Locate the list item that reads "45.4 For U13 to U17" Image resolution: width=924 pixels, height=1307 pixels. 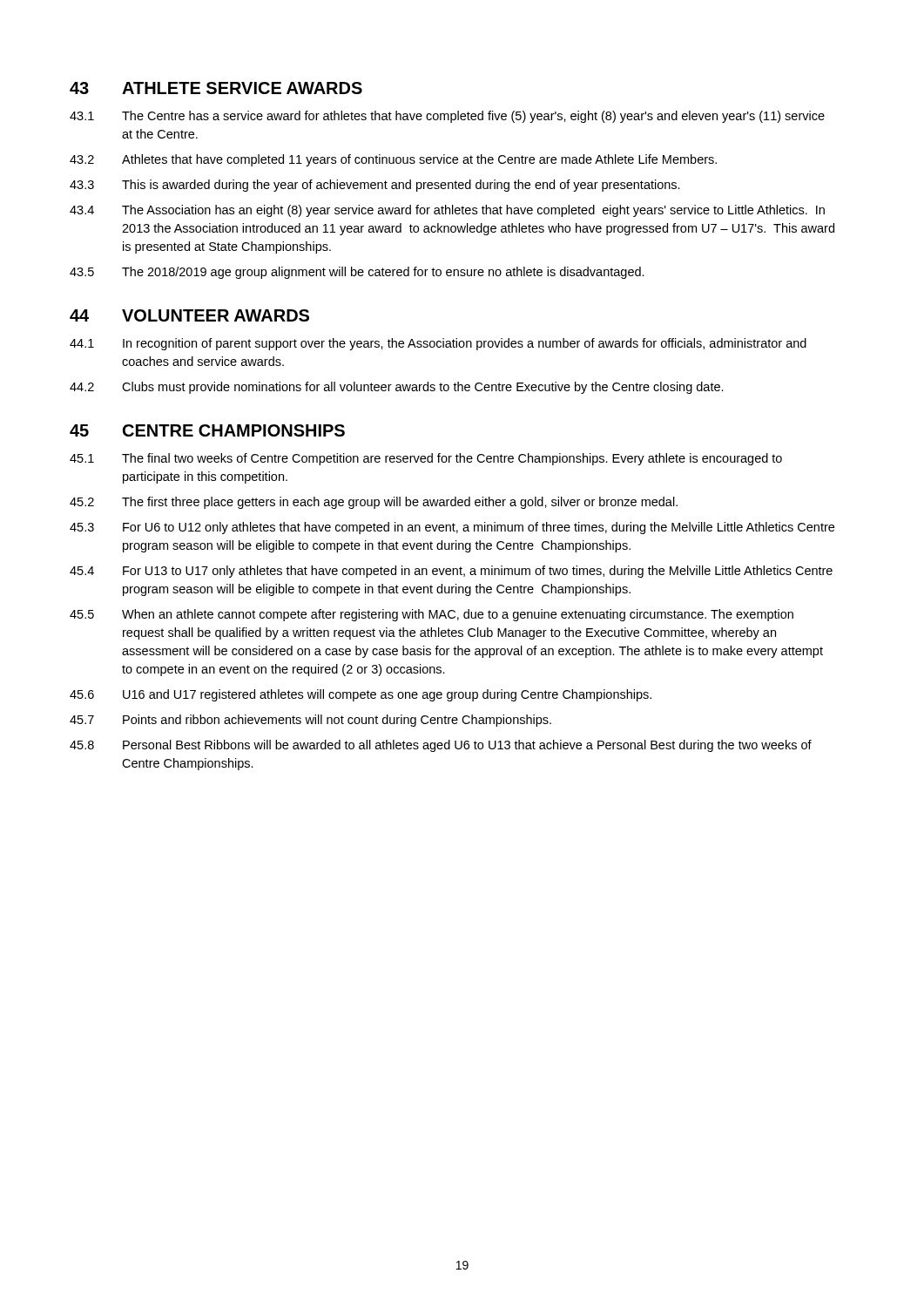pyautogui.click(x=453, y=581)
